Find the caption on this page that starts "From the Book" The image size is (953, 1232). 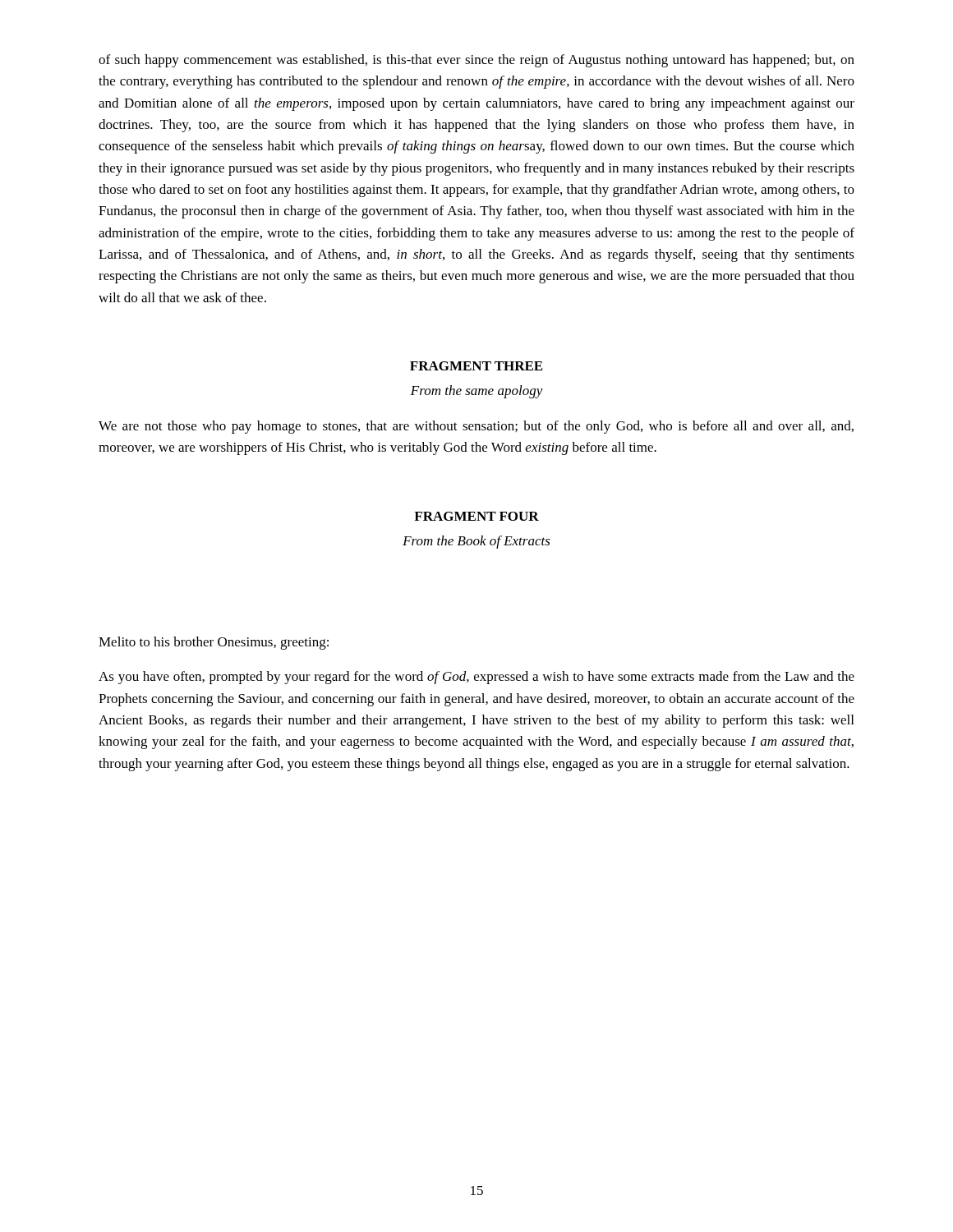point(476,541)
